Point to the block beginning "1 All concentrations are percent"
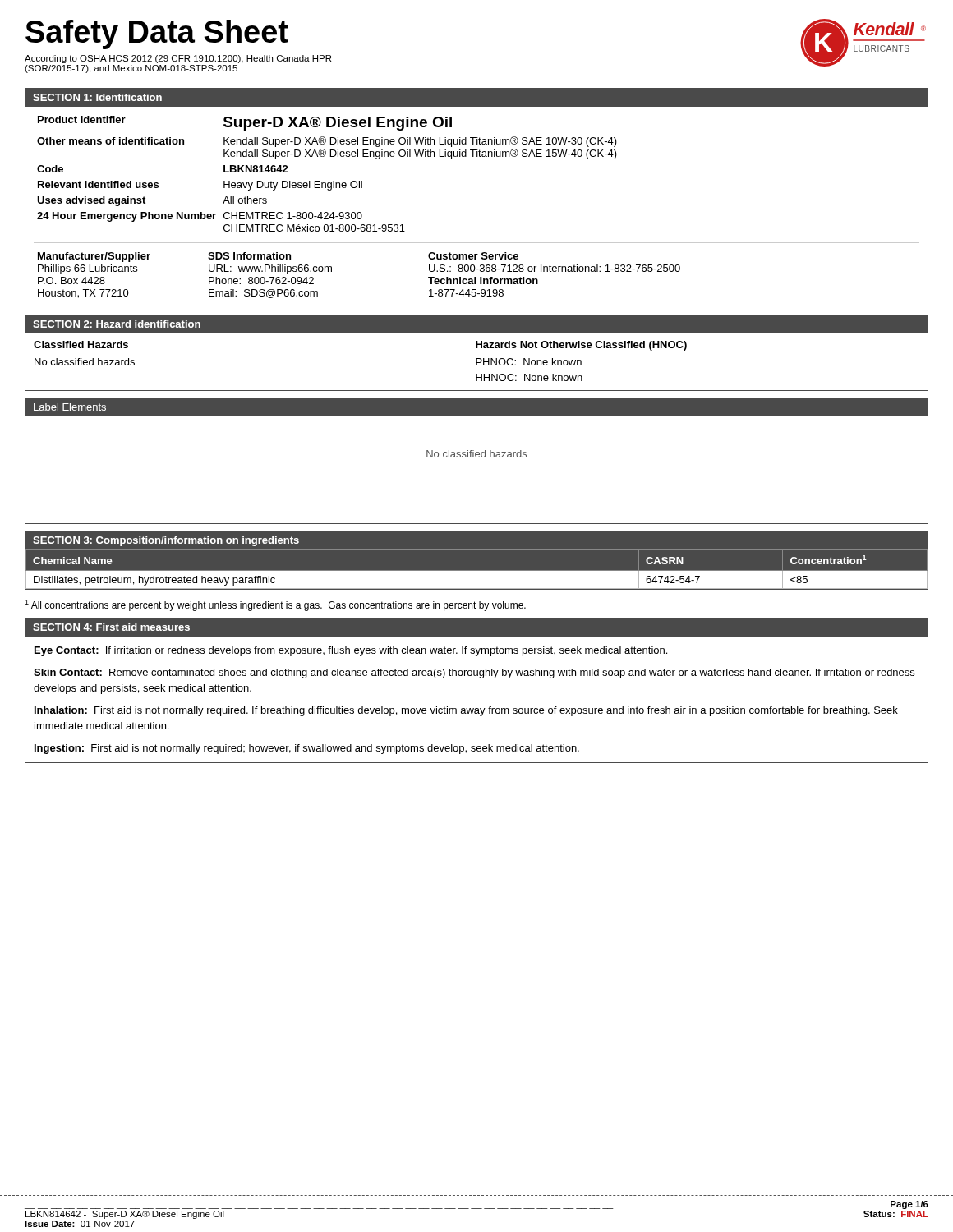 pyautogui.click(x=276, y=605)
